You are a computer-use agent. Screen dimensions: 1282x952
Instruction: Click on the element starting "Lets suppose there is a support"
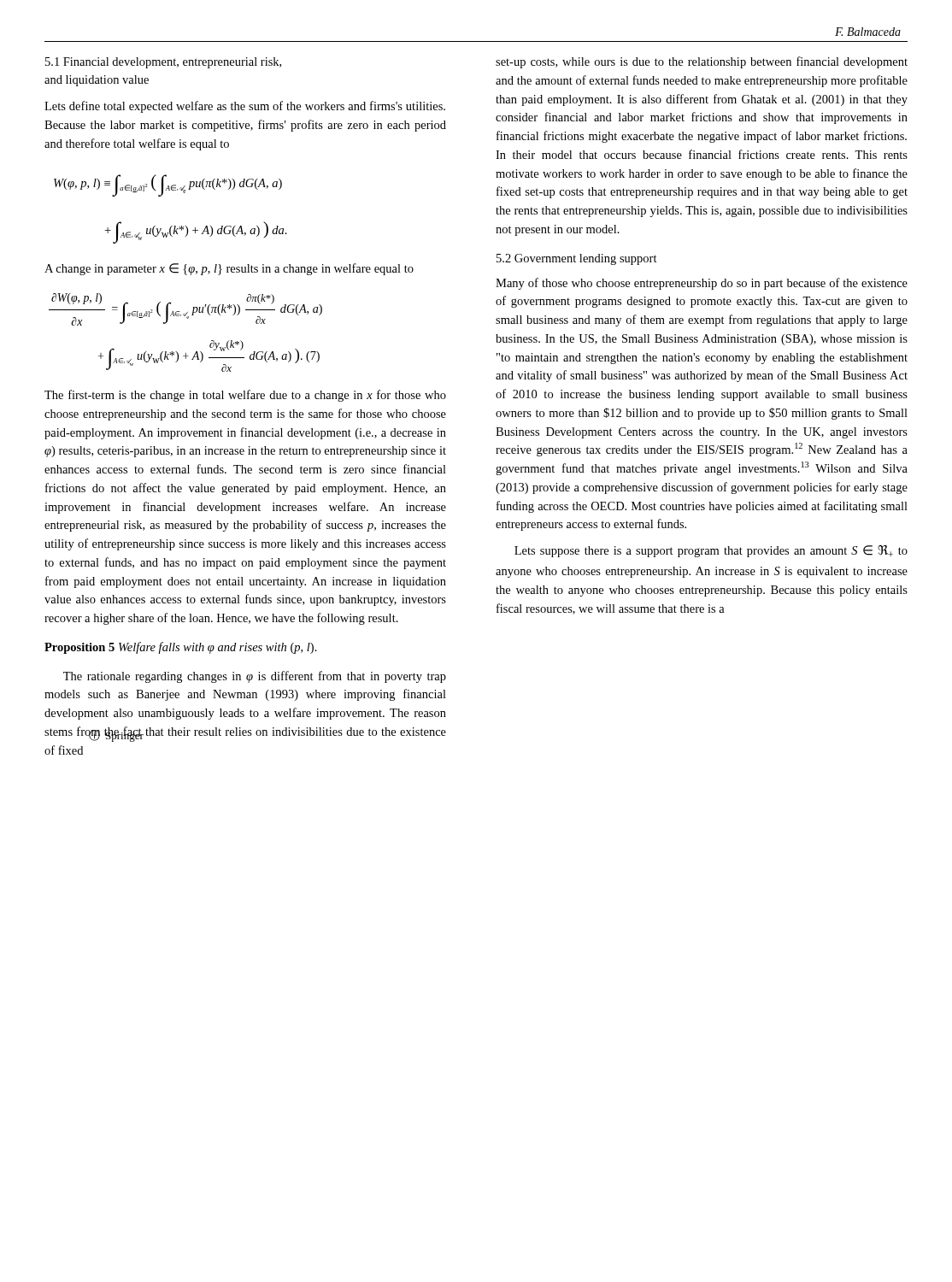pos(702,580)
